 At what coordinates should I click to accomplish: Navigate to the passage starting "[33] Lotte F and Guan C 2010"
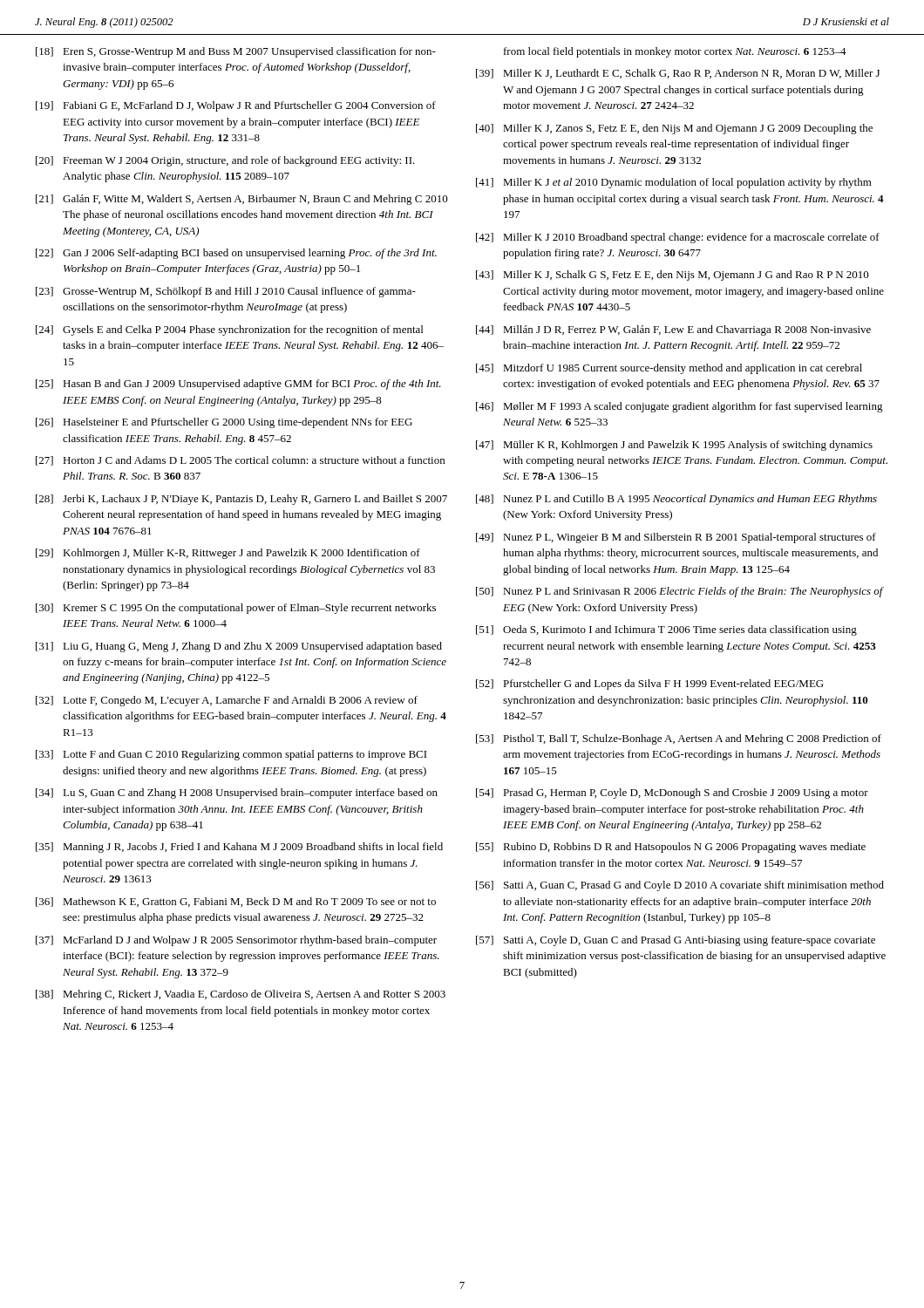pos(242,763)
